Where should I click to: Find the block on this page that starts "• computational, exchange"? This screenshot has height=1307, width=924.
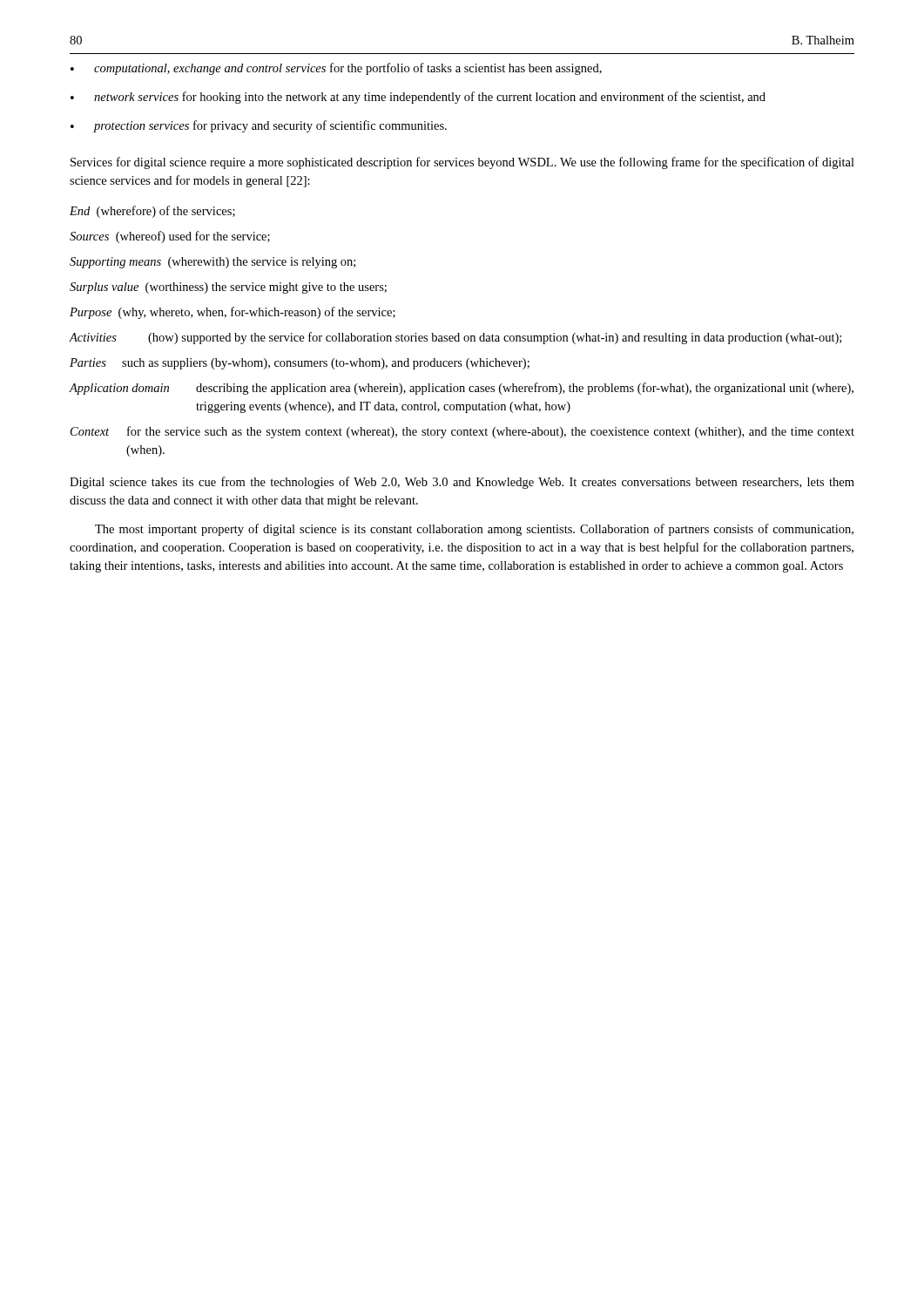(x=462, y=69)
